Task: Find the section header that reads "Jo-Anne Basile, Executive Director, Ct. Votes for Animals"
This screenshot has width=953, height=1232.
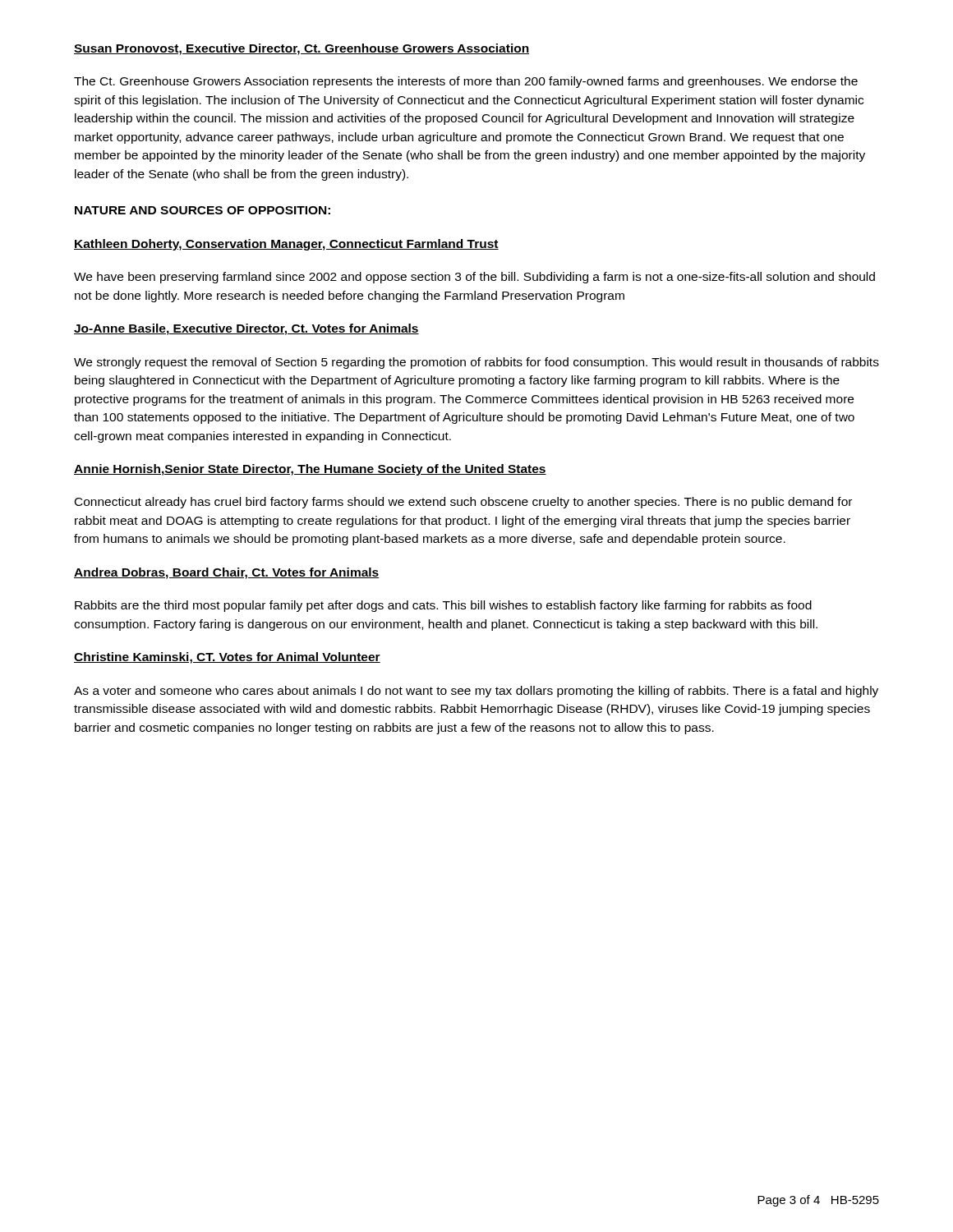Action: point(246,328)
